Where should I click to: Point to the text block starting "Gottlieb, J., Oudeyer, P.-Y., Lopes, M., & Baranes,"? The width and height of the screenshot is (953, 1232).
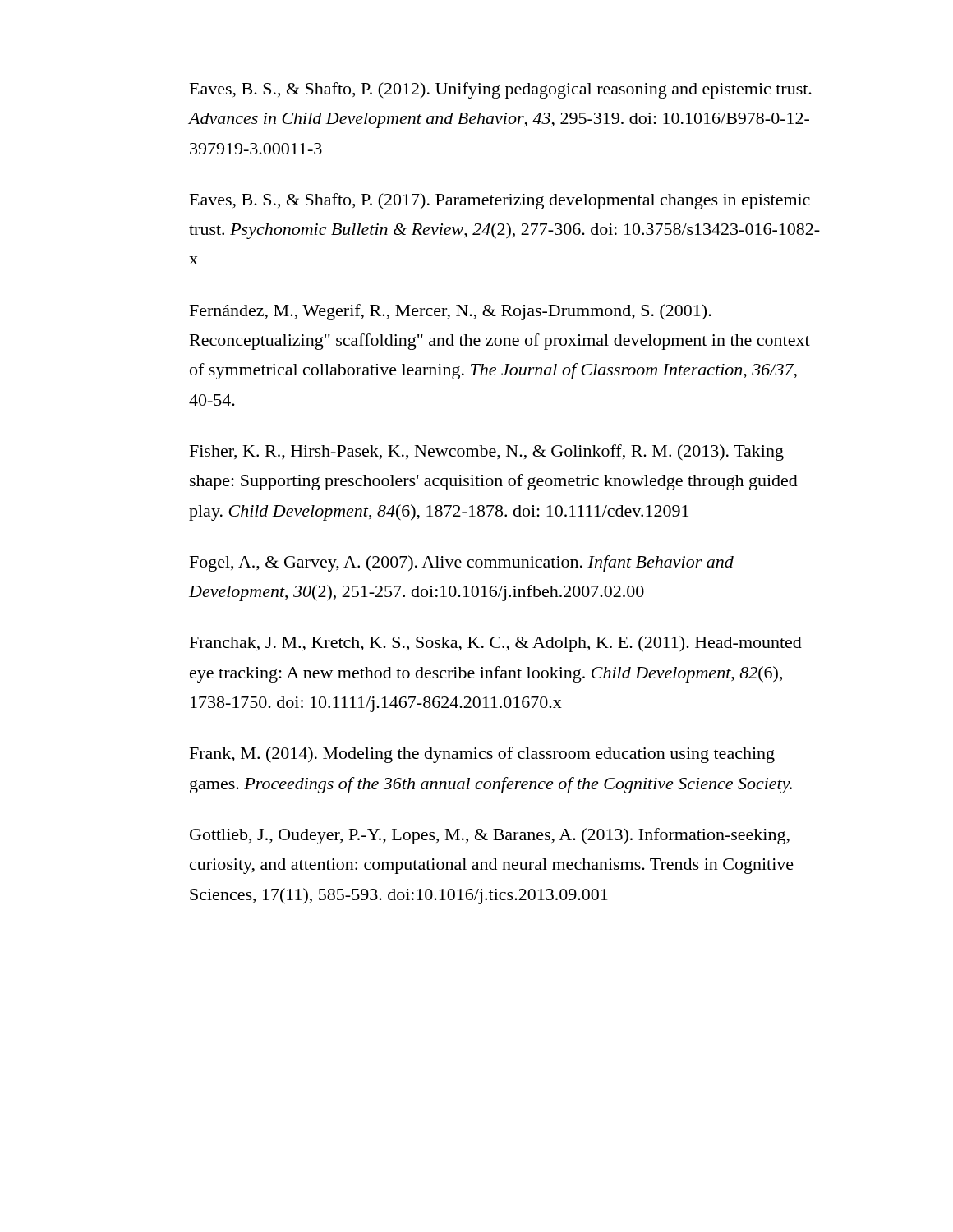coord(491,864)
